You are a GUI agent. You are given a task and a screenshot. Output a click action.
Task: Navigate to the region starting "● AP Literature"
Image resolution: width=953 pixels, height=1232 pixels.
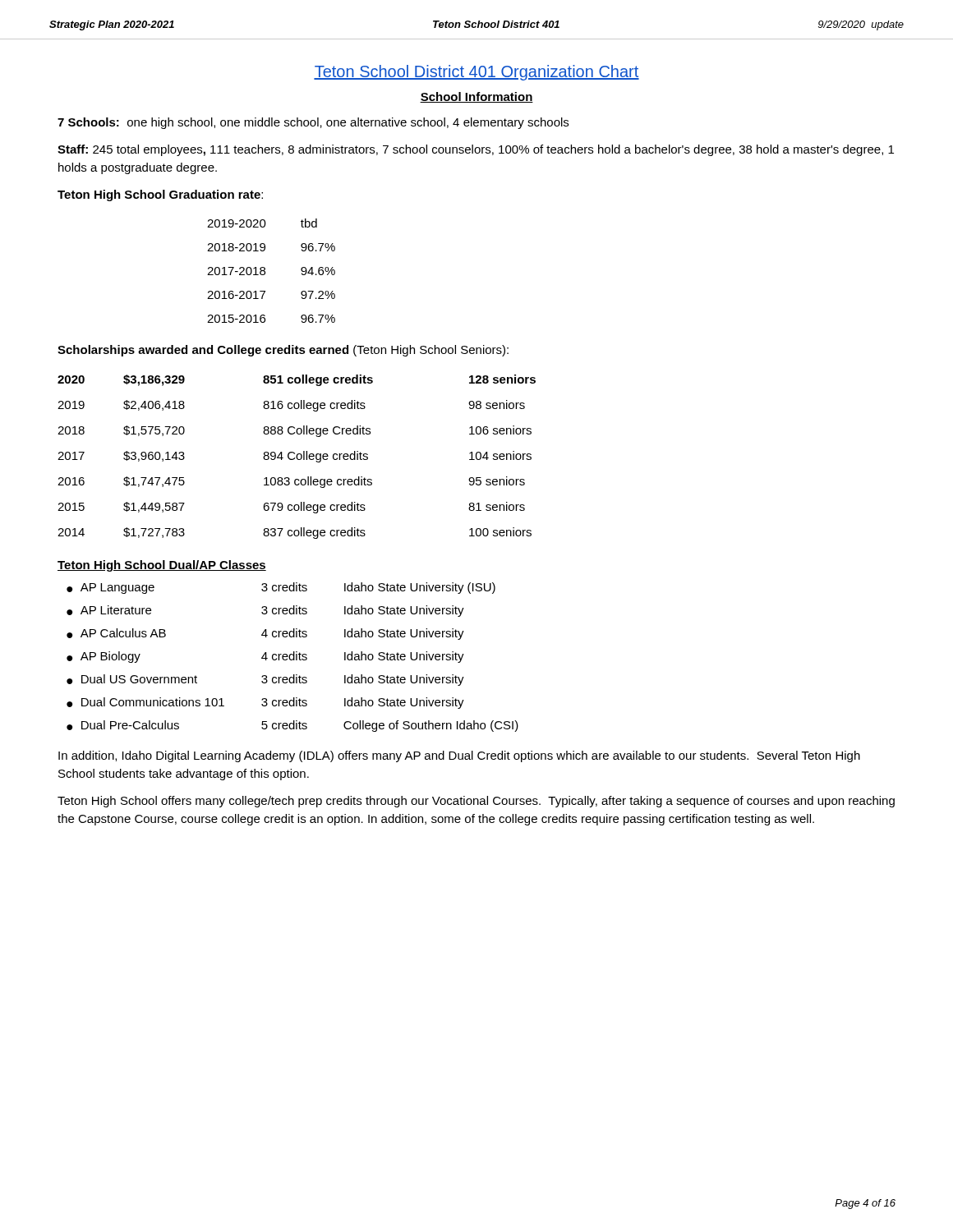[x=265, y=611]
